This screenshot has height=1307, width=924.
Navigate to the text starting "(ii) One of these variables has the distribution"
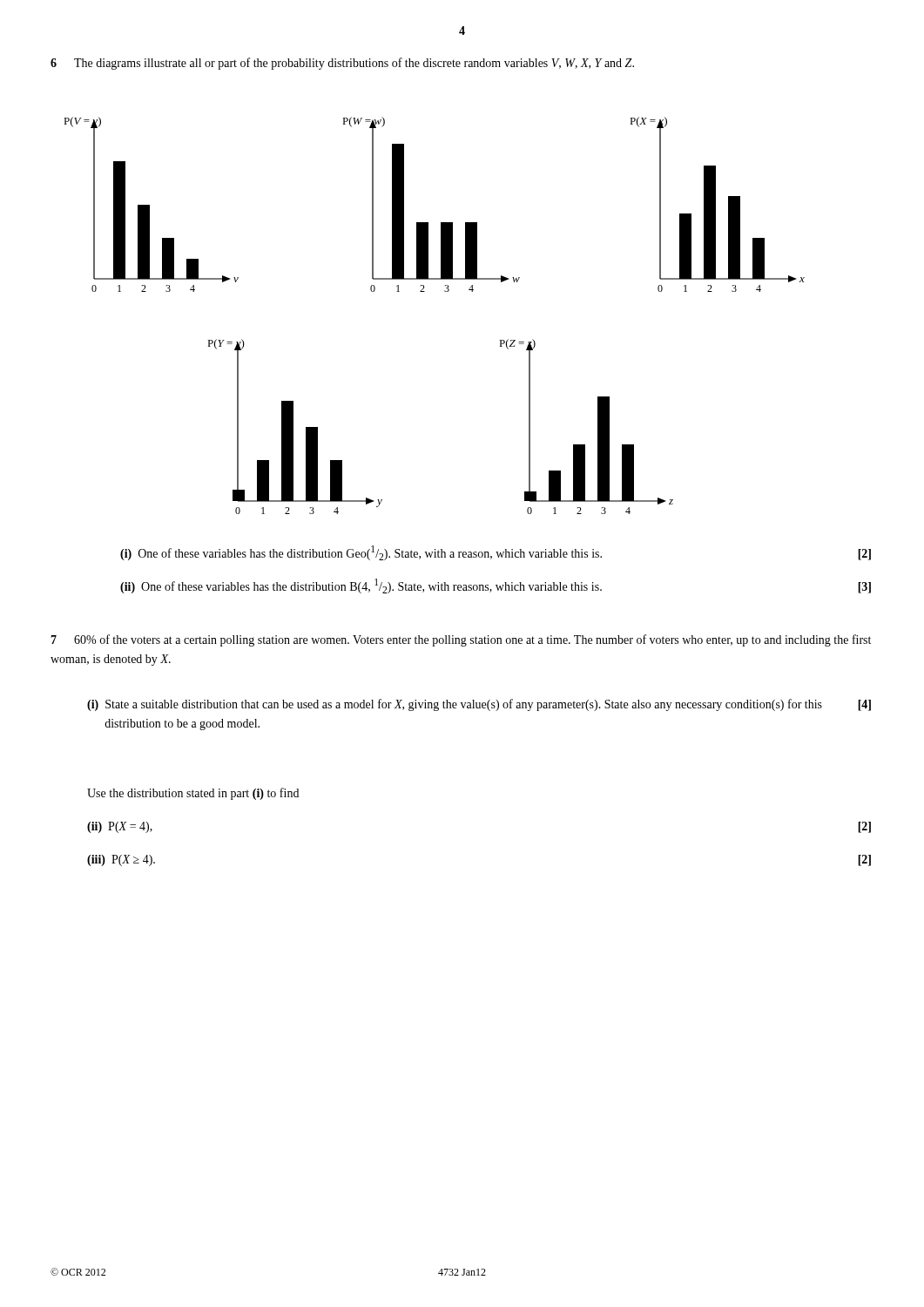[496, 587]
